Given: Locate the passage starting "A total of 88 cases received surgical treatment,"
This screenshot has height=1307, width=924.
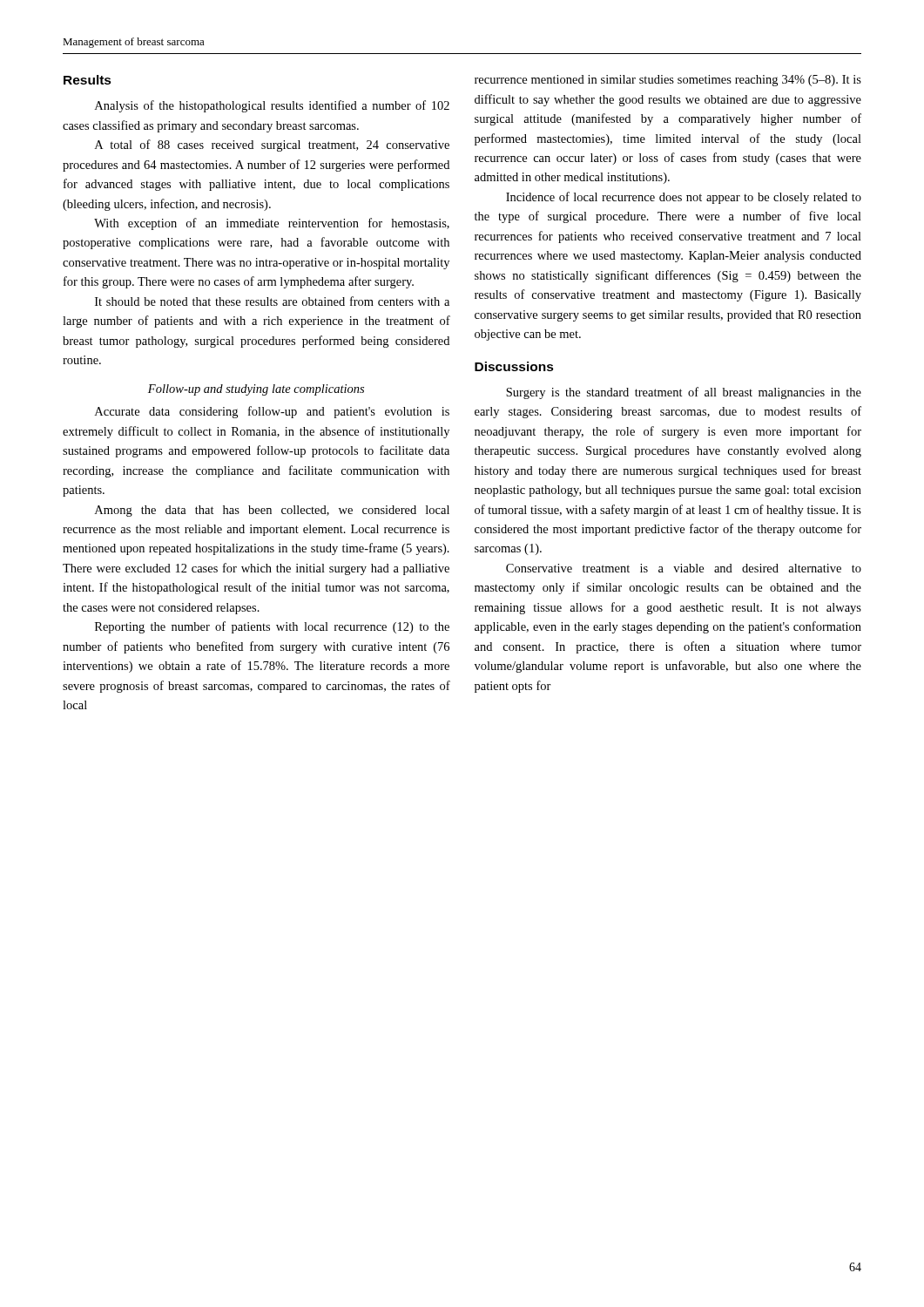Looking at the screenshot, I should click(x=256, y=174).
